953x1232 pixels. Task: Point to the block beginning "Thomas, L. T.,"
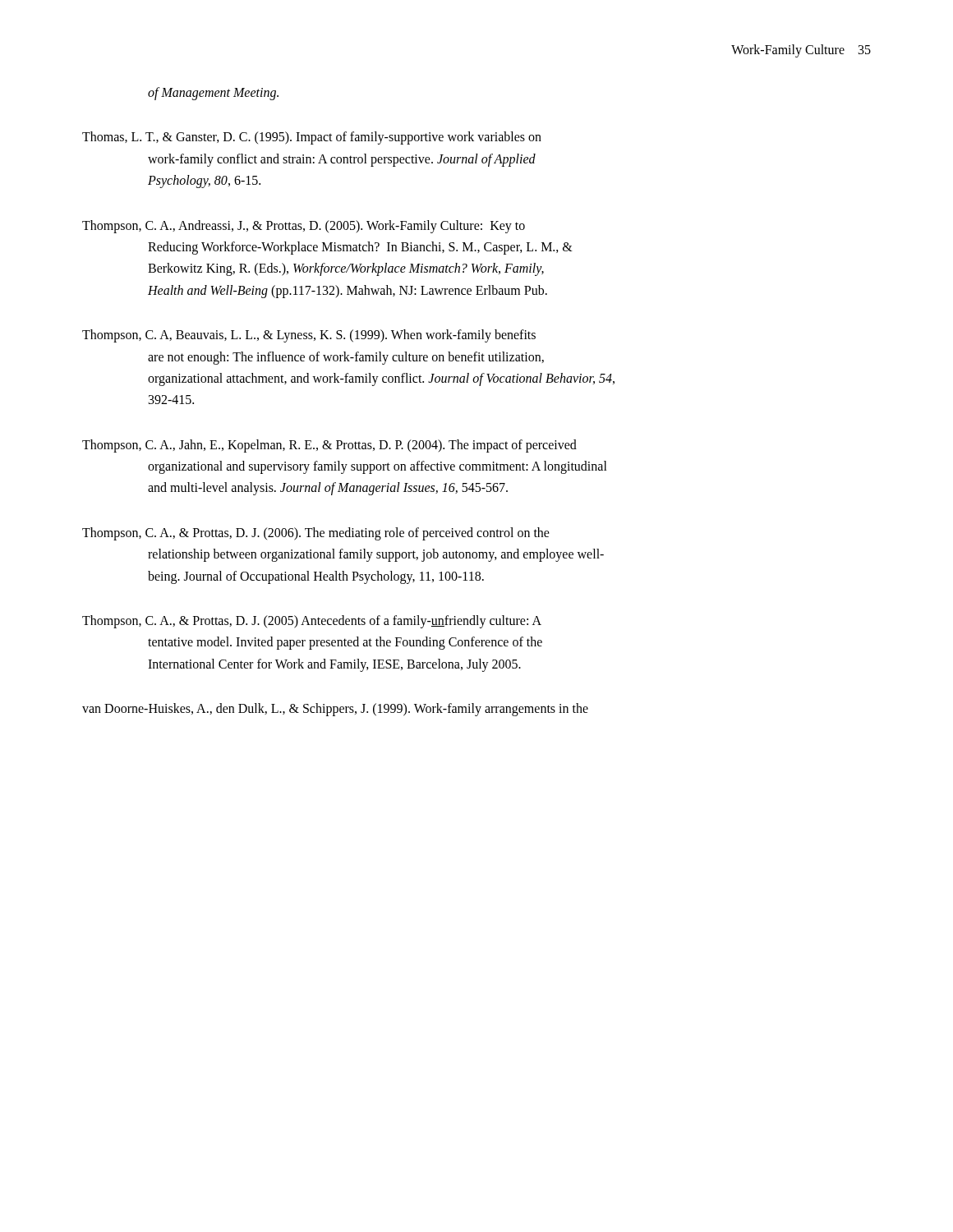click(476, 159)
